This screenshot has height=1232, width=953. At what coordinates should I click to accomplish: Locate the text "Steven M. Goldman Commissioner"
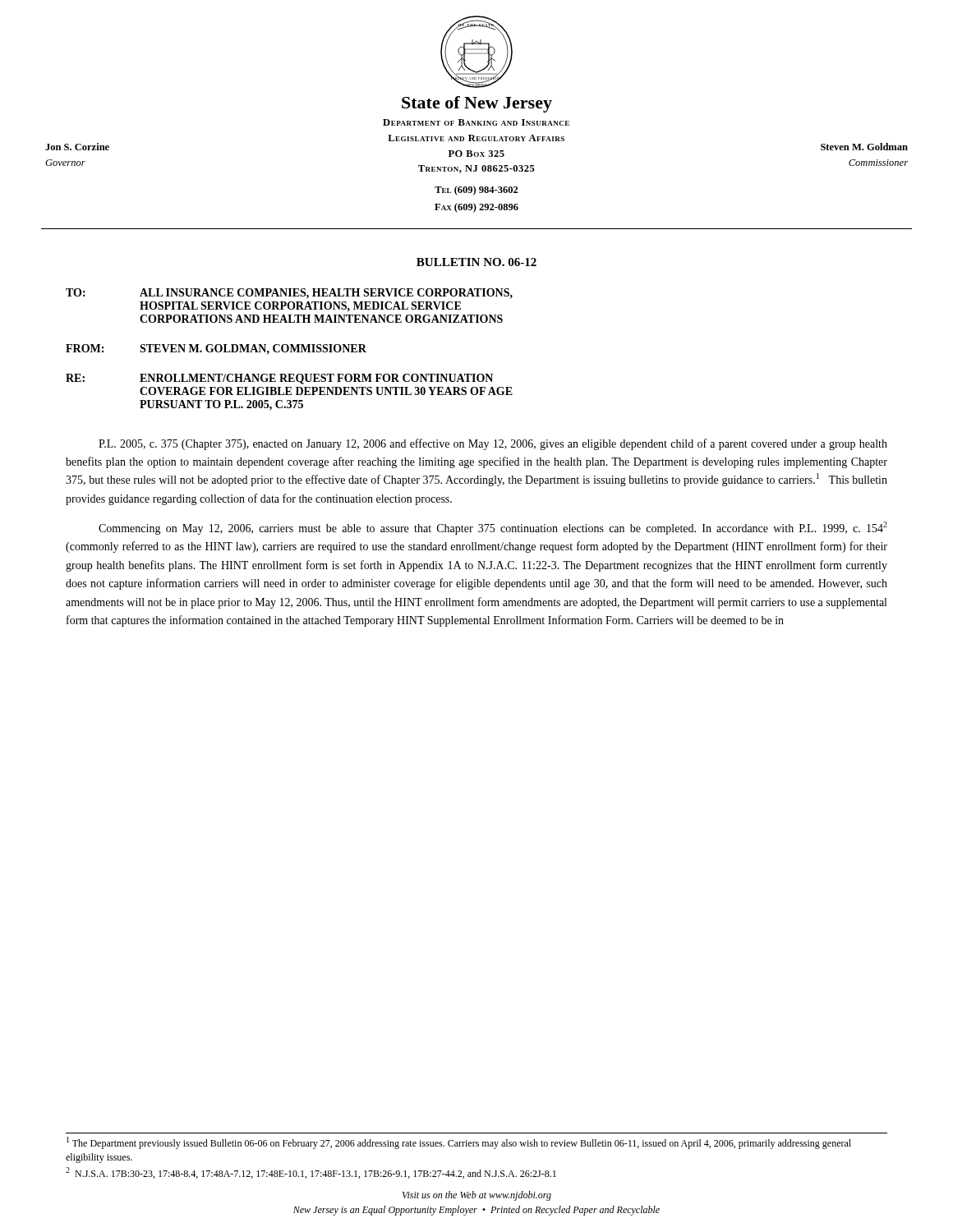[864, 155]
